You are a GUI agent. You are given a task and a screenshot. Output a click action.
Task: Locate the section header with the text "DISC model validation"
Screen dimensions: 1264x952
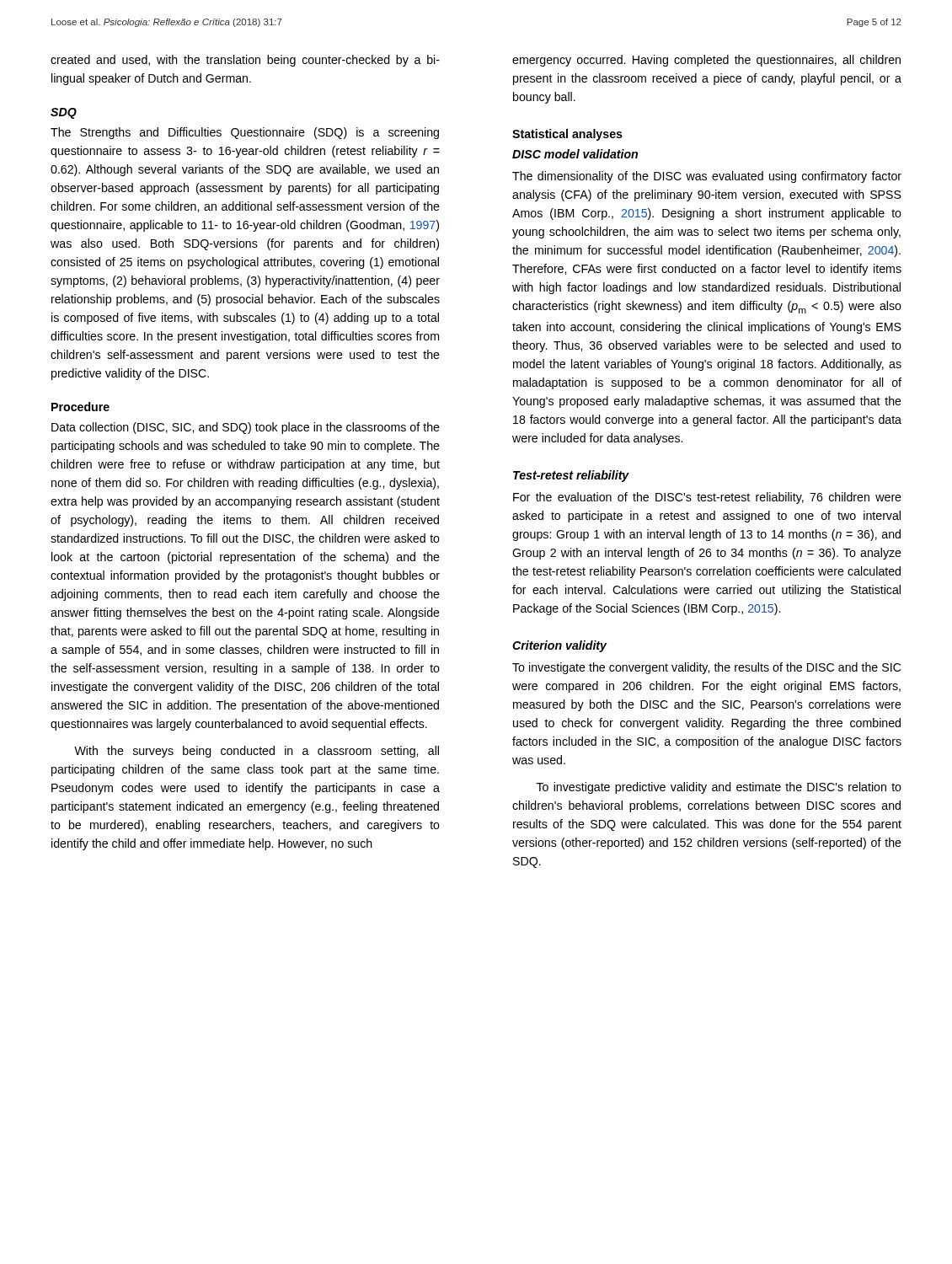(x=575, y=154)
